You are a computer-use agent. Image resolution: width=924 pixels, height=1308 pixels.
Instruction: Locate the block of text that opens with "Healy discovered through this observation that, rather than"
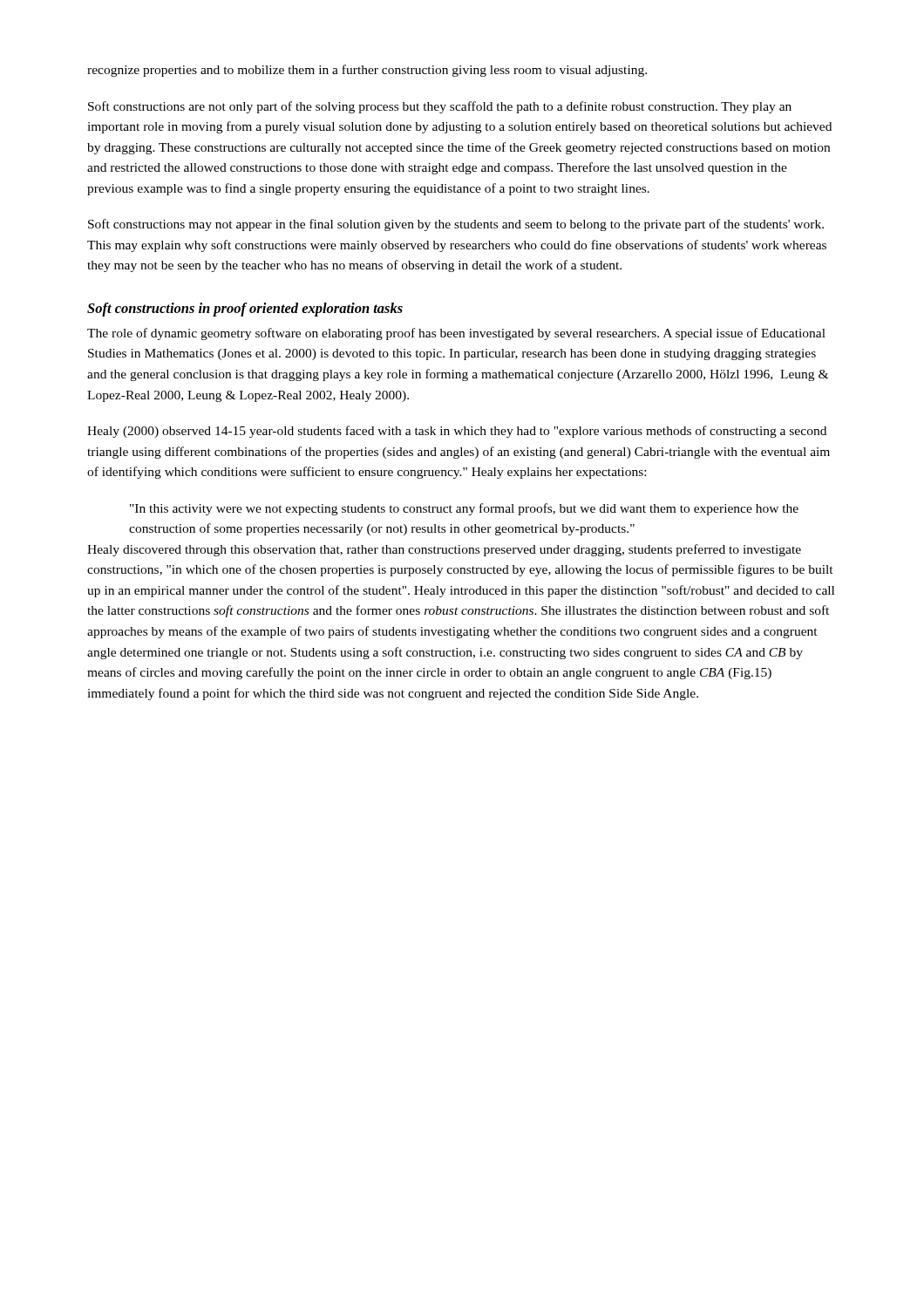461,621
